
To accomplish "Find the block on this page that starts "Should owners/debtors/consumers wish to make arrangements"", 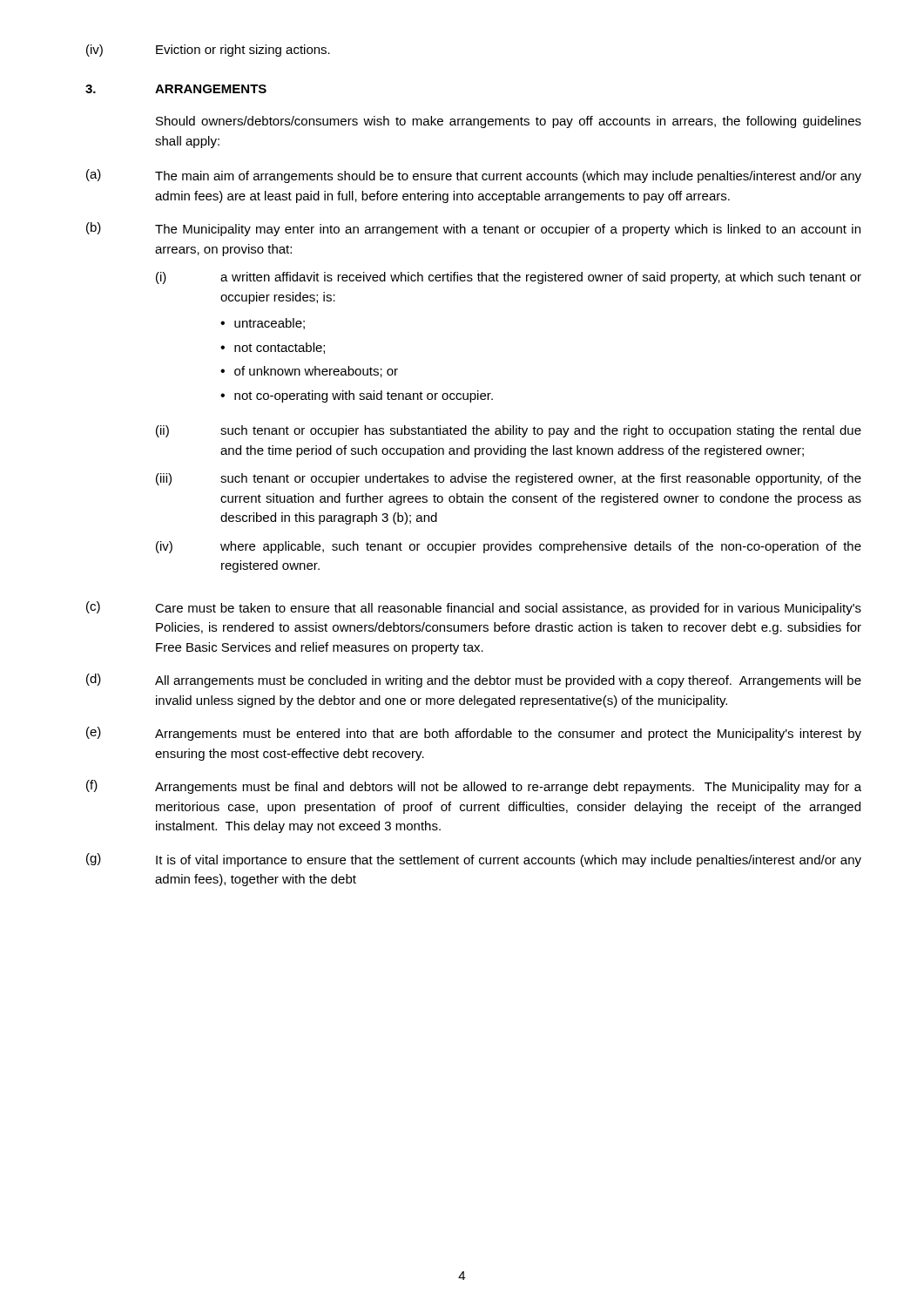I will (x=508, y=131).
